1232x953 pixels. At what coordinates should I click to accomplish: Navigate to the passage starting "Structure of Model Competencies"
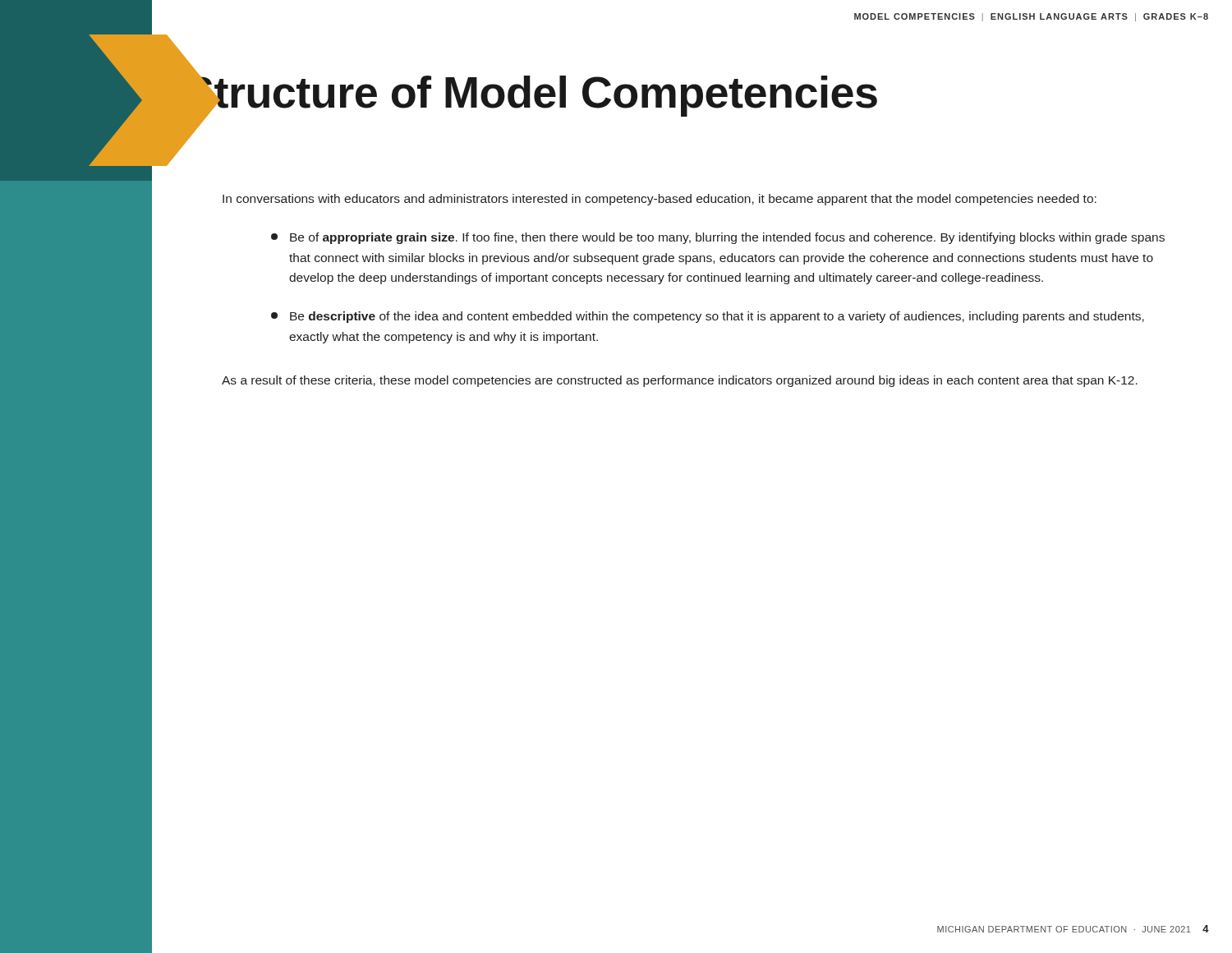[x=532, y=92]
